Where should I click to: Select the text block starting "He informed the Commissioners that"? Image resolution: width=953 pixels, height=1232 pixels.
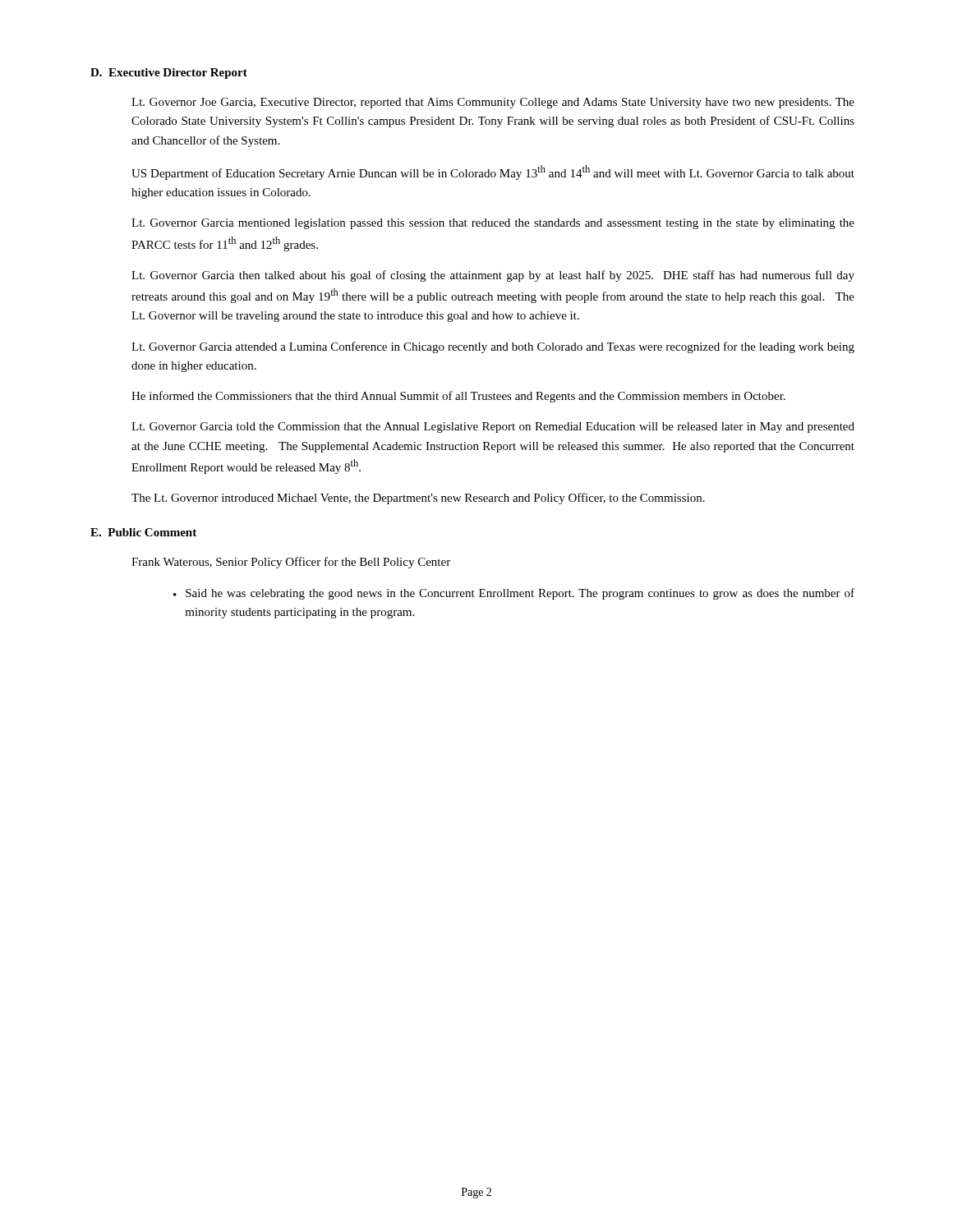tap(459, 396)
